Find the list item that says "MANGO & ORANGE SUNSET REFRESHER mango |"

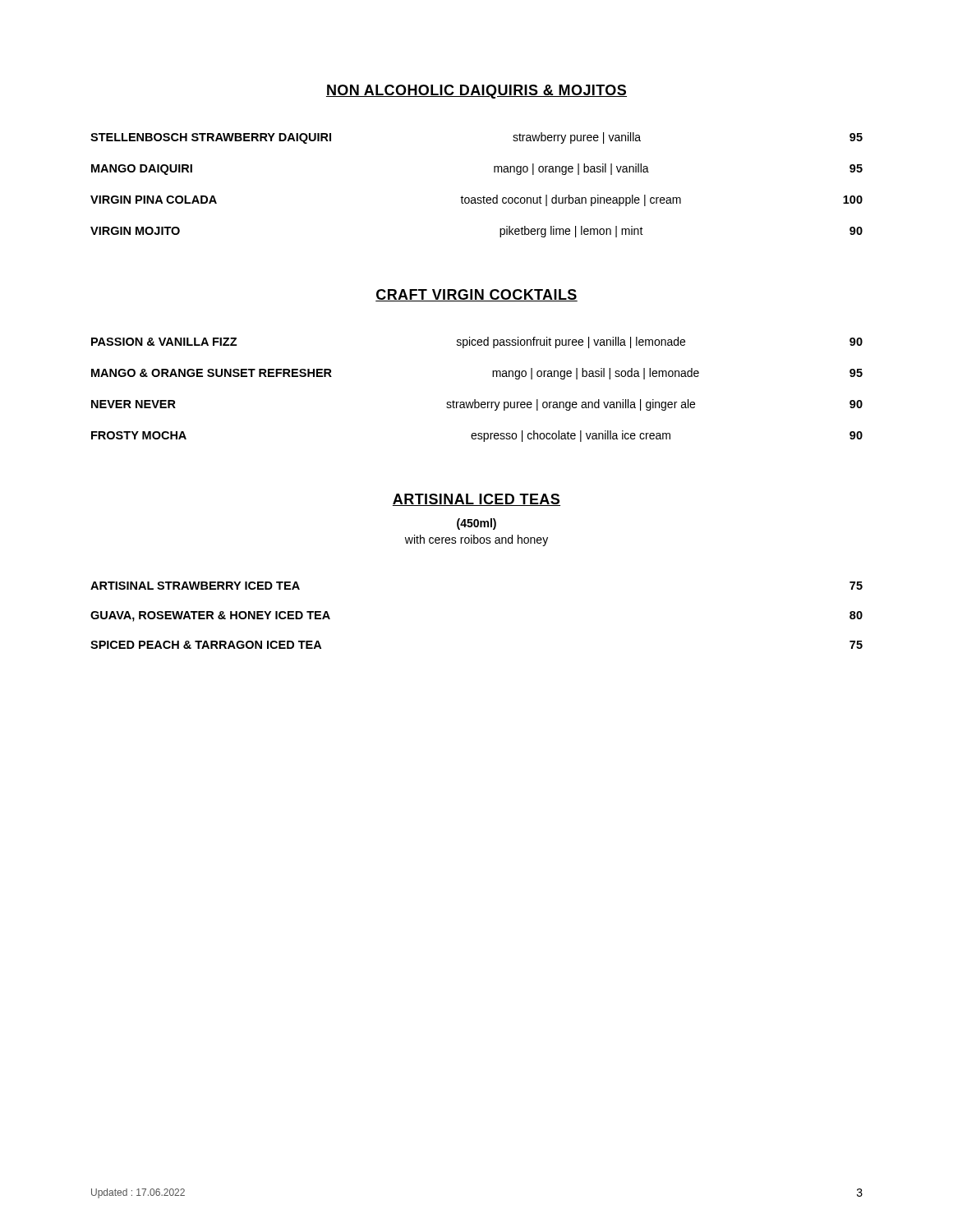(x=211, y=373)
